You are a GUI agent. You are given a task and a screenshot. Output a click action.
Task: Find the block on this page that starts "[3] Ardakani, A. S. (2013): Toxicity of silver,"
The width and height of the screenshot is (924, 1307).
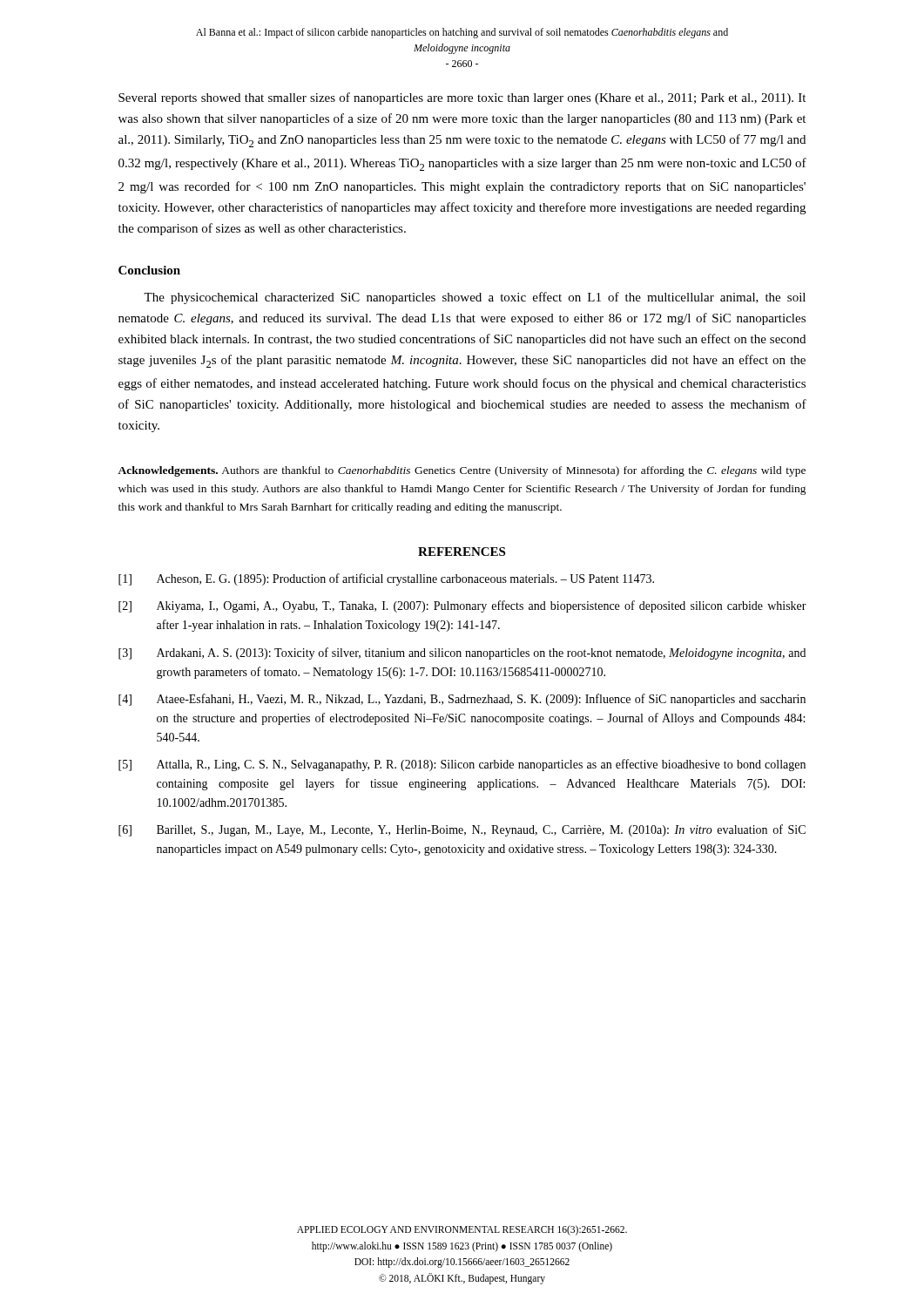(462, 663)
